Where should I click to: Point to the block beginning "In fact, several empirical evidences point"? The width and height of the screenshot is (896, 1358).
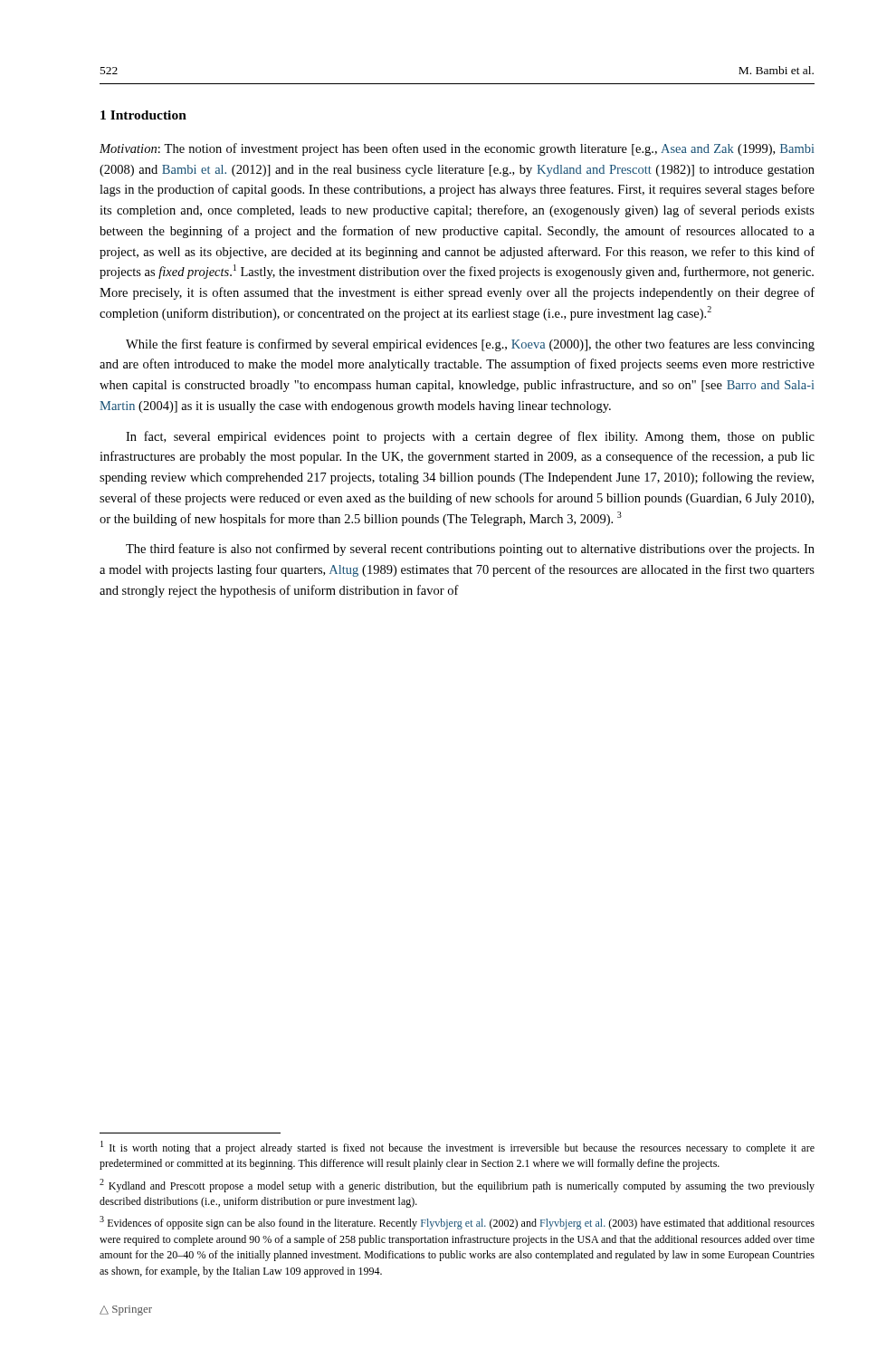point(457,477)
